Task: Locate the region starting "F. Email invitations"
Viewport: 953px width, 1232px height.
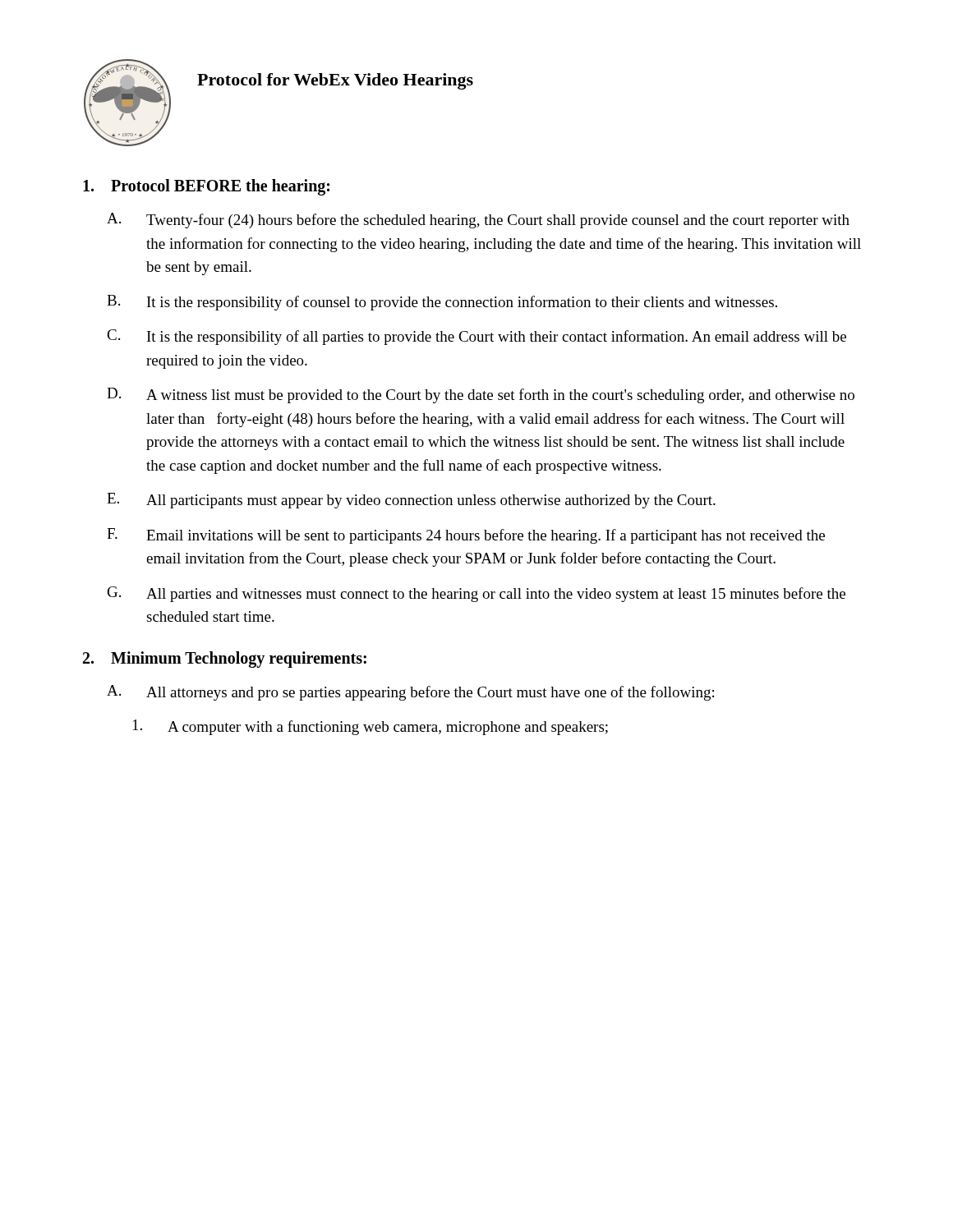Action: click(485, 547)
